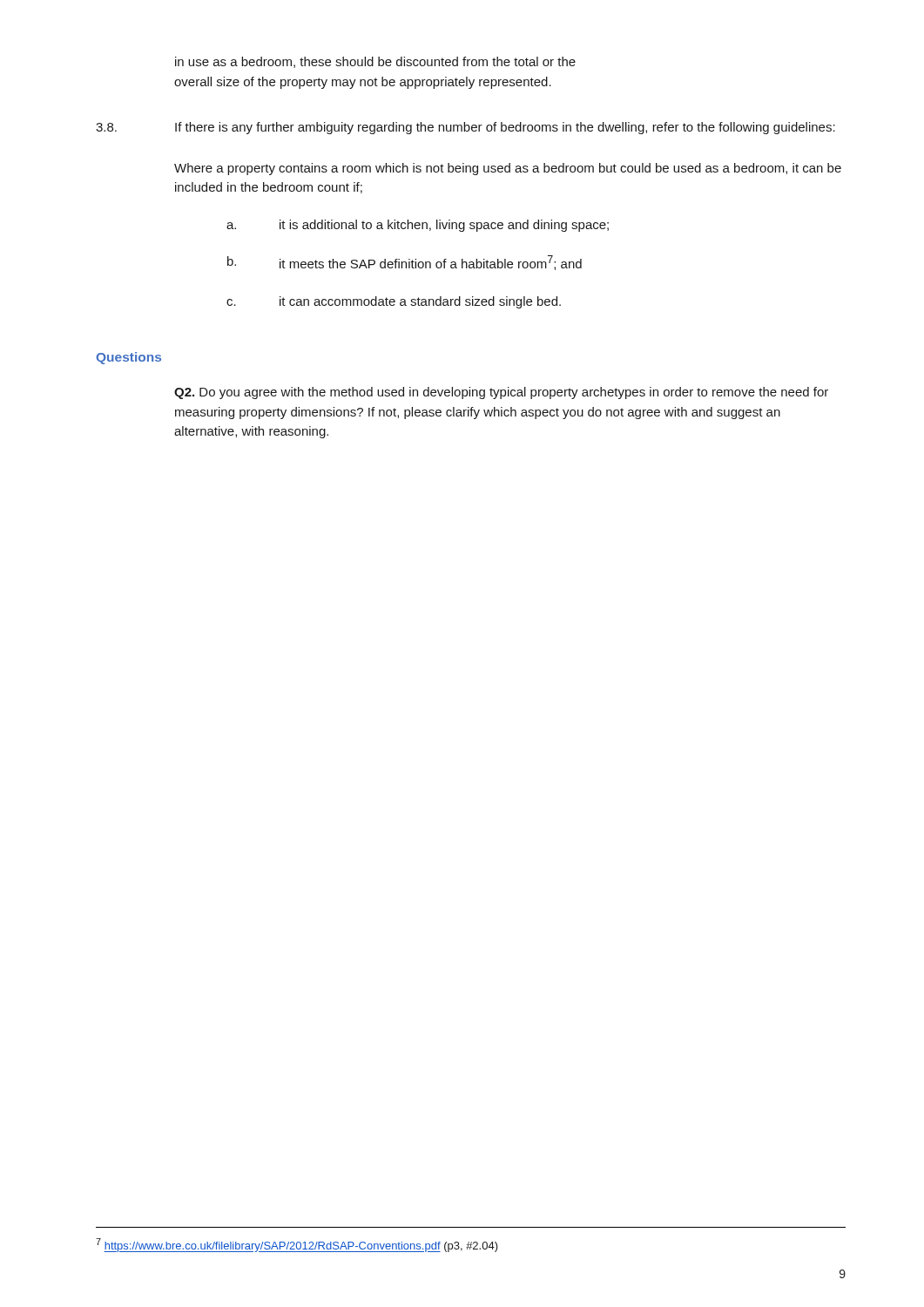Click on the element starting "7 https://www.bre.co.uk/filelibrary/SAP/2012/RdSAP-Conventions.pdf (p3, #2.04)"
The image size is (924, 1307).
tap(297, 1245)
